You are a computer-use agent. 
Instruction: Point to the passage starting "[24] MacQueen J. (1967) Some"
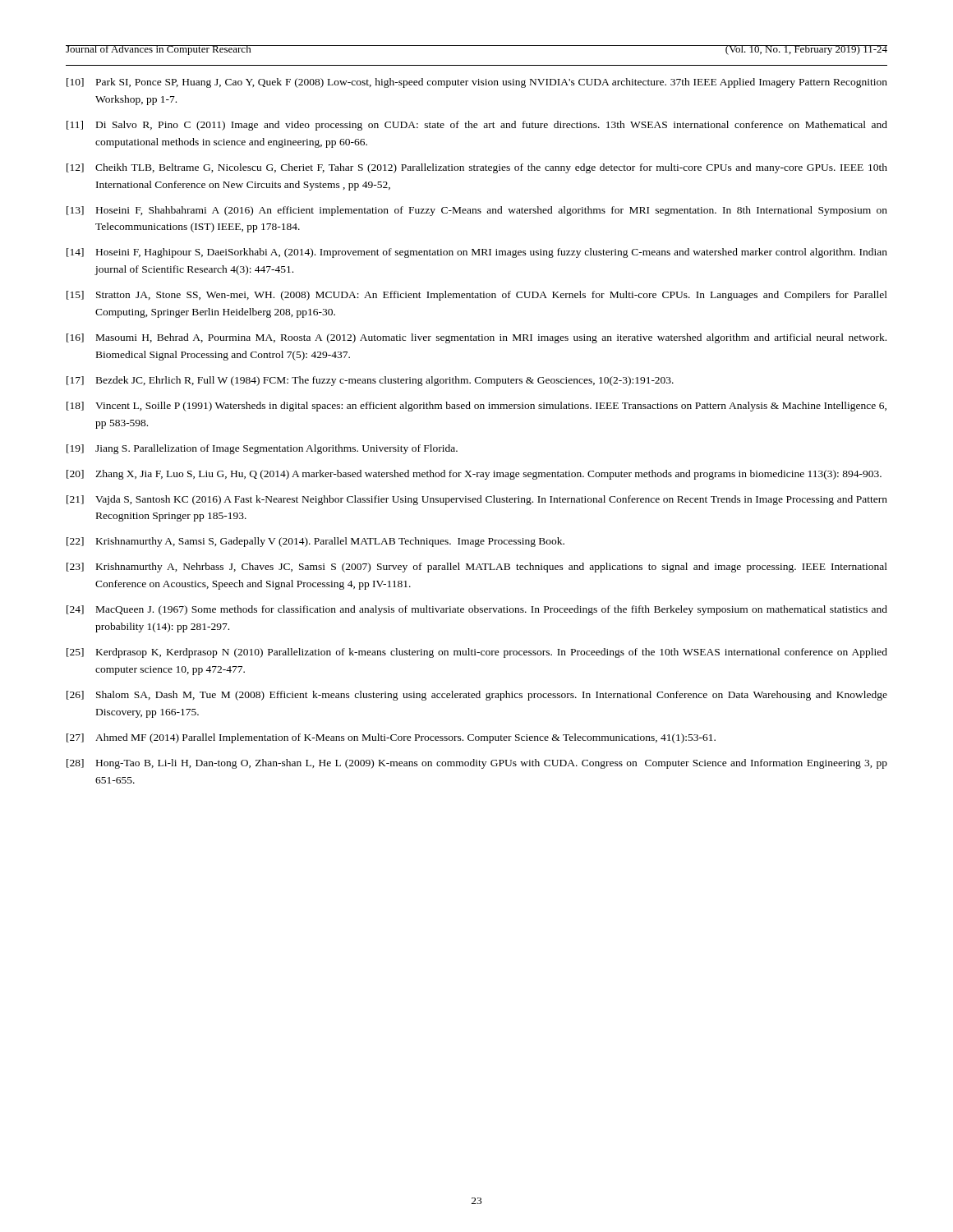click(x=476, y=619)
